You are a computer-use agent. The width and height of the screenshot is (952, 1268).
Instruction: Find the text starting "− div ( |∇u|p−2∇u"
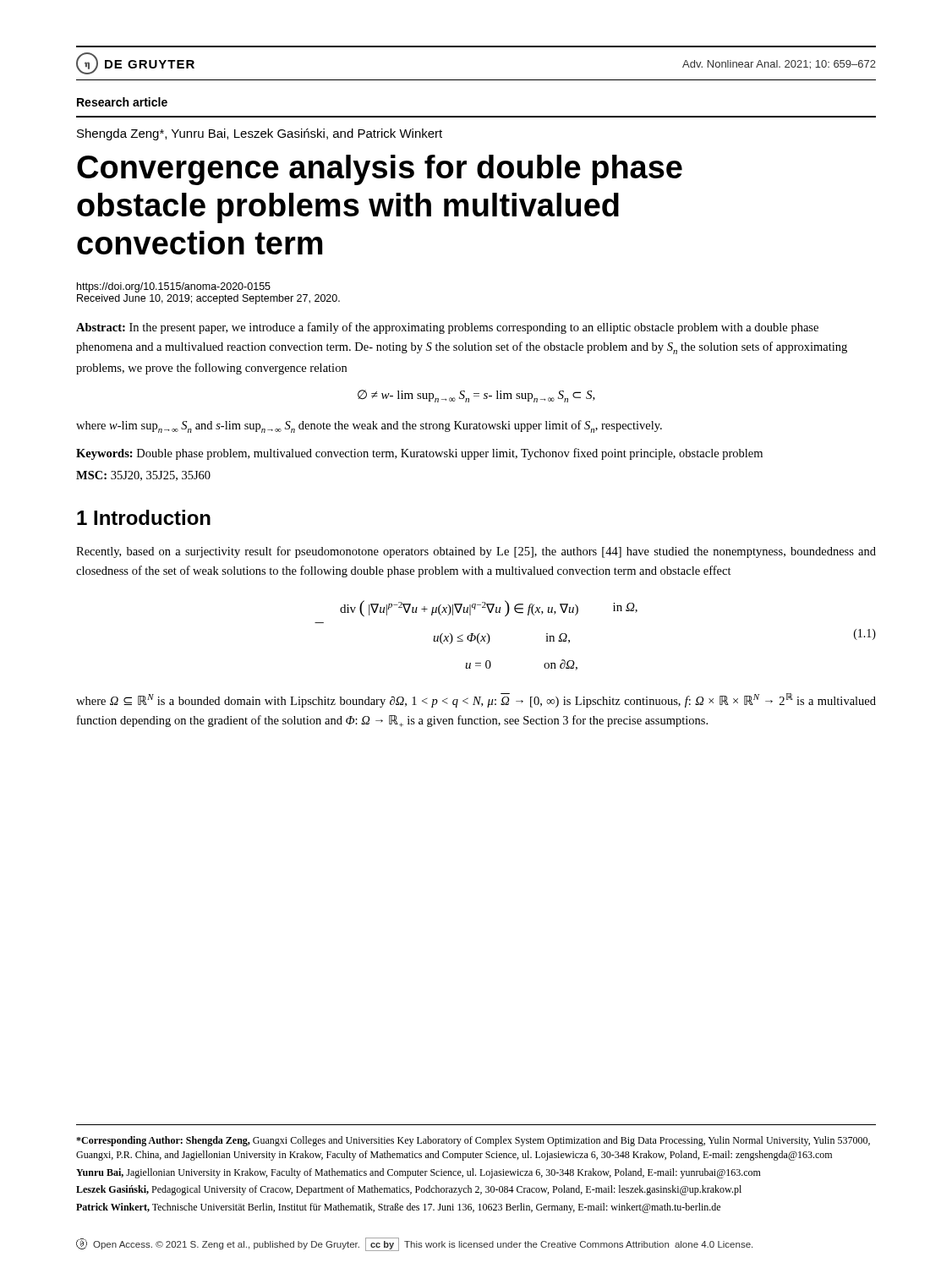pyautogui.click(x=476, y=634)
